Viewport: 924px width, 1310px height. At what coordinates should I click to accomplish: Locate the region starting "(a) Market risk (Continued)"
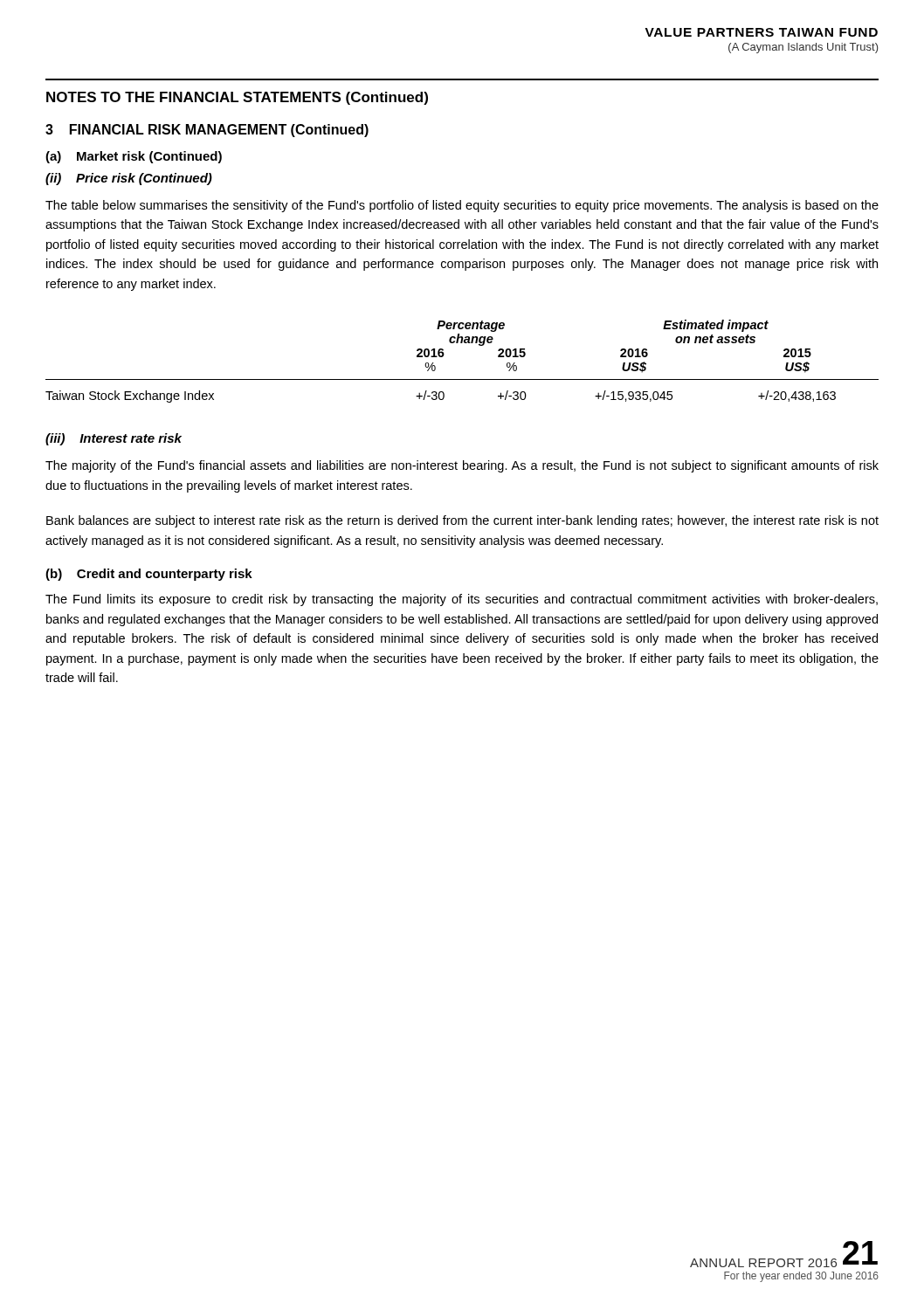pos(134,156)
